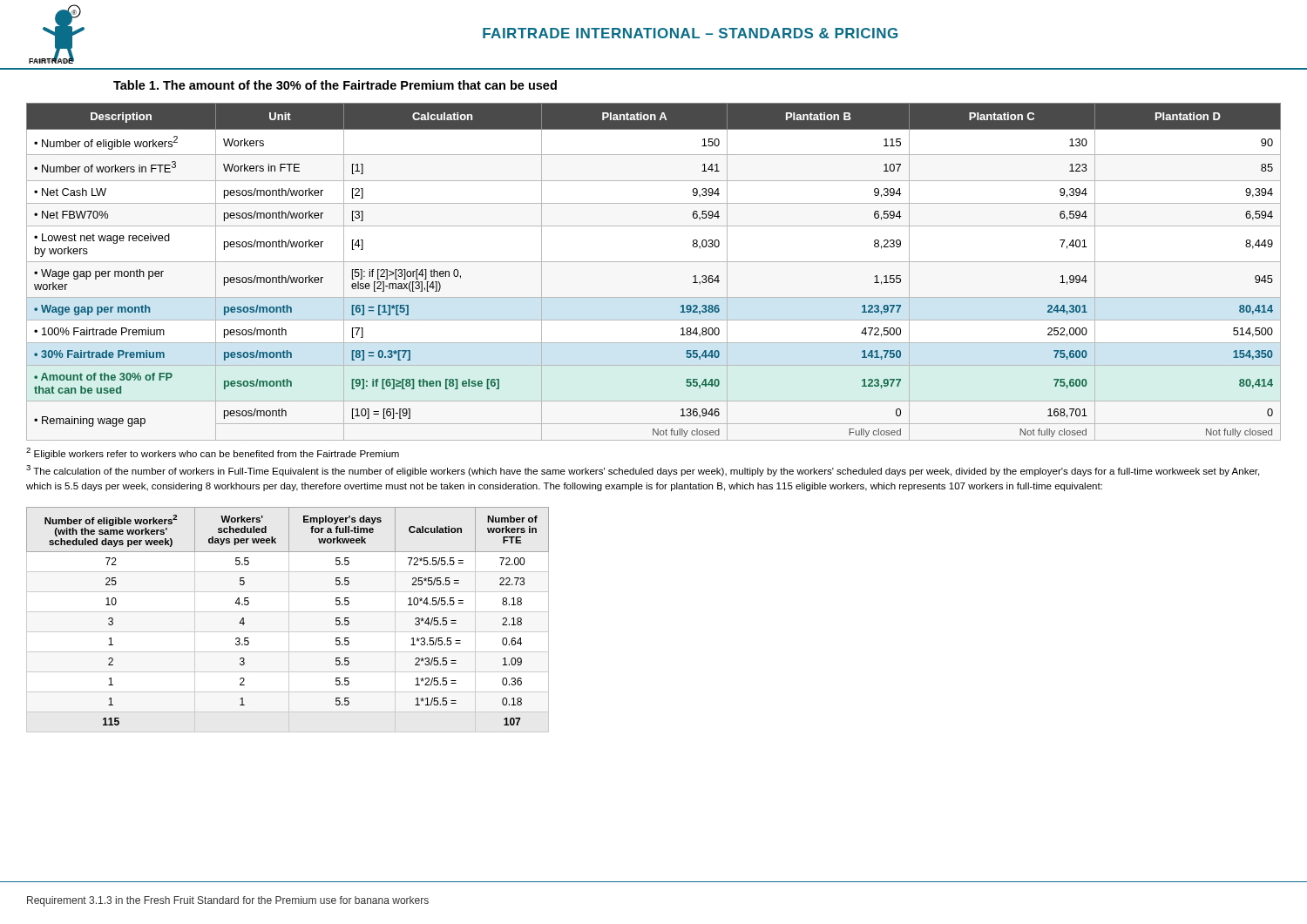The image size is (1307, 924).
Task: Find the block on this page that starts "3 The calculation"
Action: click(643, 477)
